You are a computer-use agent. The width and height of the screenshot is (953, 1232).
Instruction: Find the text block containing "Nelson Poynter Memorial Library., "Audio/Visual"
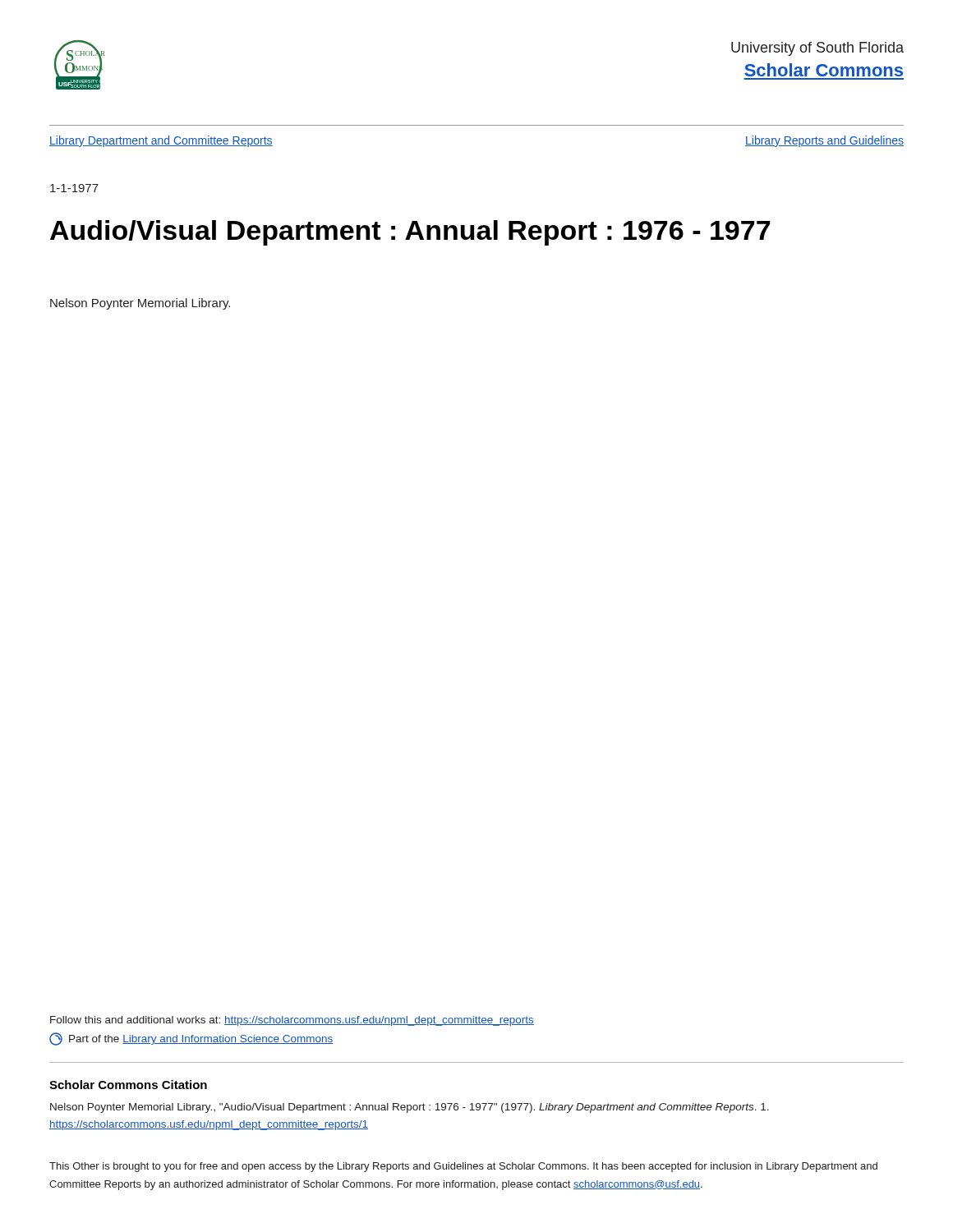point(409,1115)
